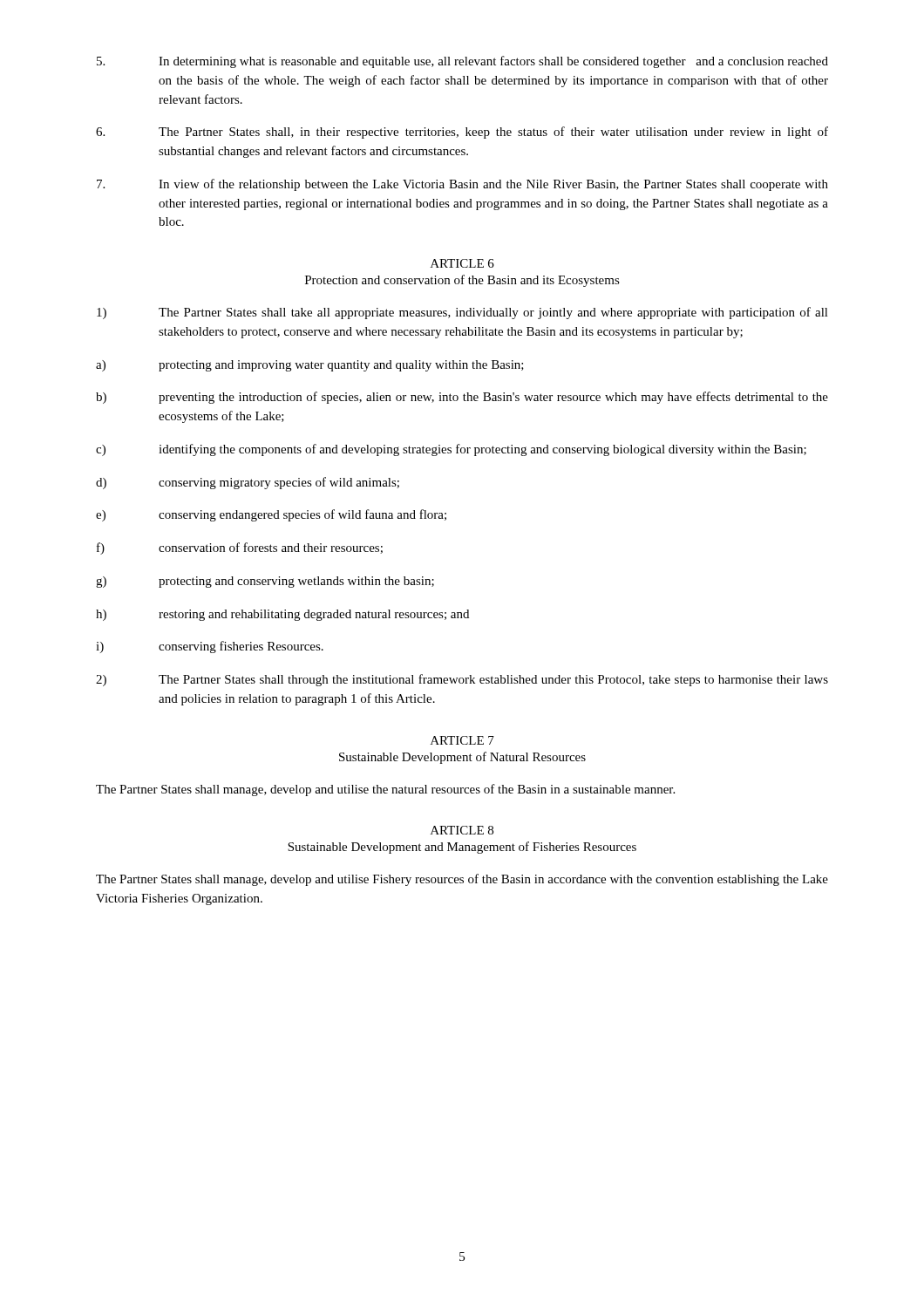The height and width of the screenshot is (1308, 924).
Task: Point to the block beginning "a) protecting and improving"
Action: [310, 365]
